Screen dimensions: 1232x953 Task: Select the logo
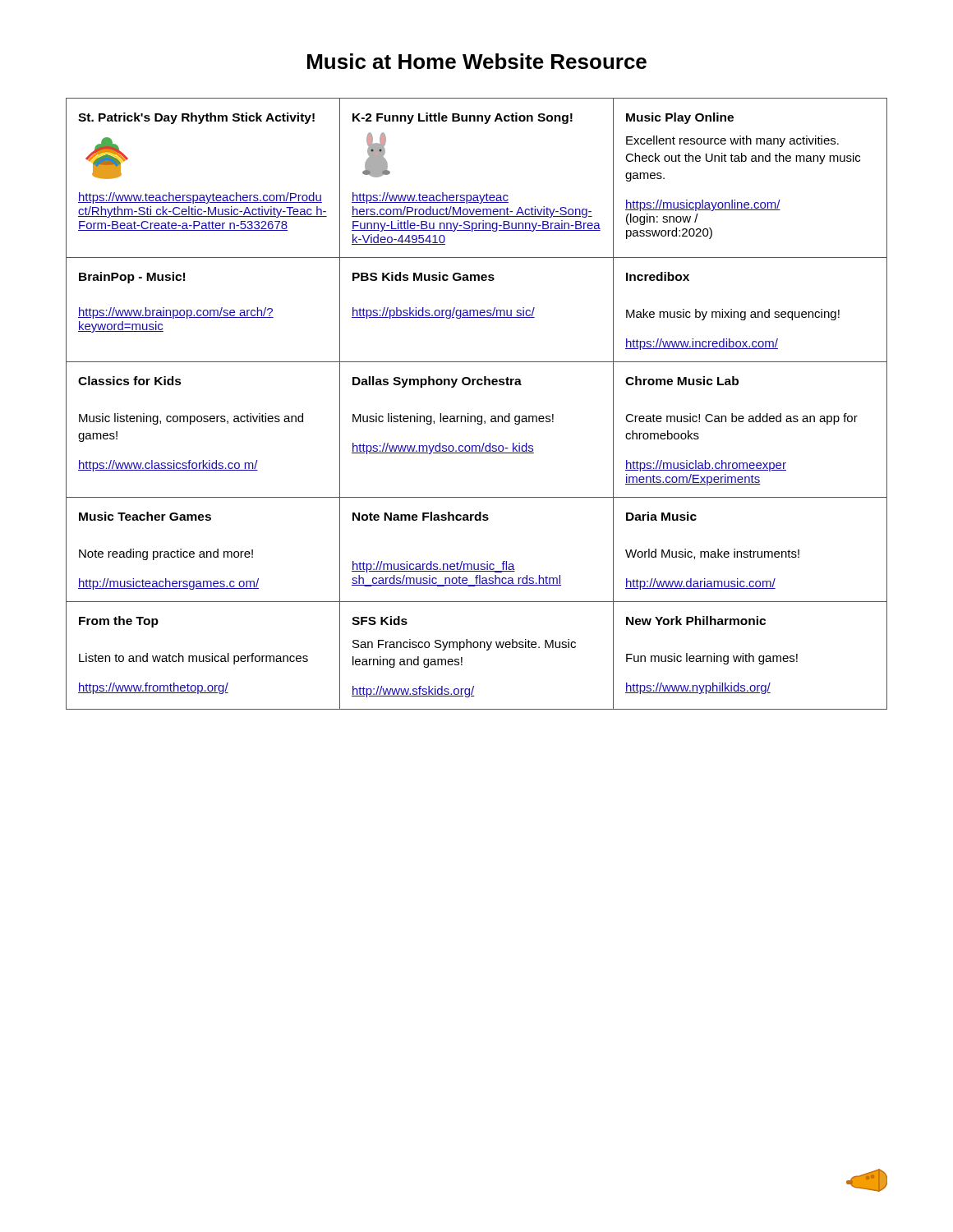pos(866,1184)
